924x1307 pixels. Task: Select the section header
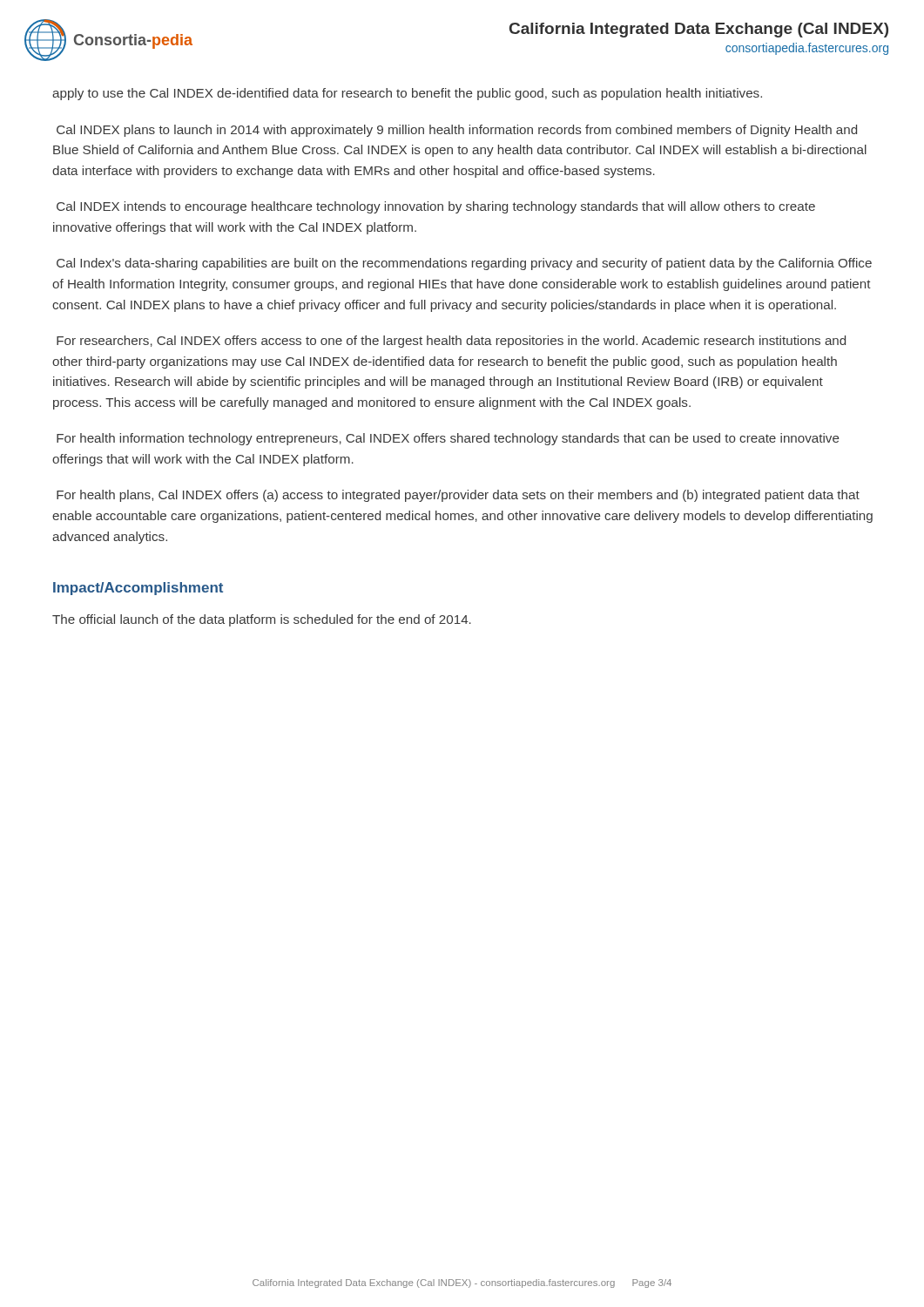point(464,588)
